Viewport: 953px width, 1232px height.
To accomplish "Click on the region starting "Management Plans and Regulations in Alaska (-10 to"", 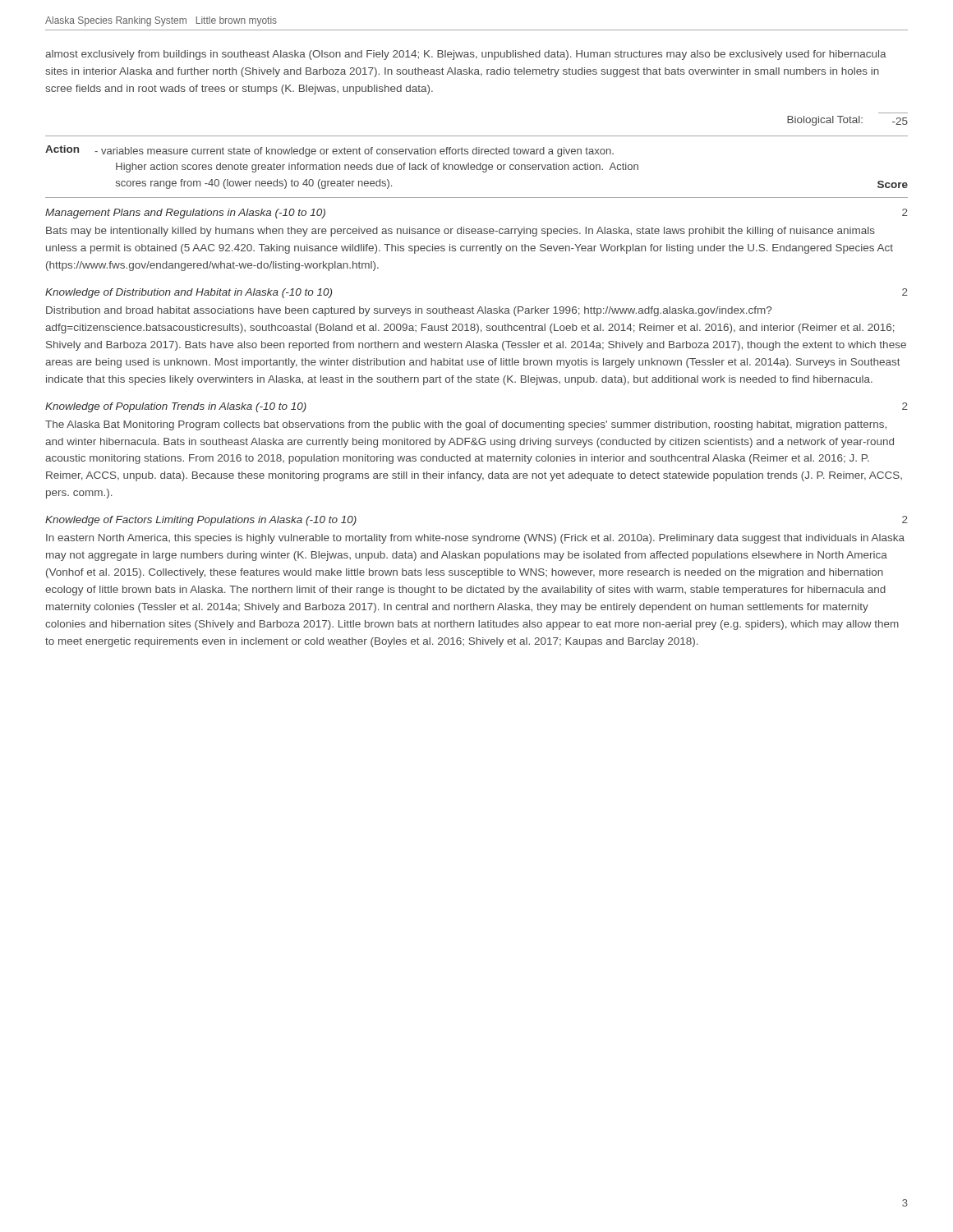I will (x=186, y=213).
